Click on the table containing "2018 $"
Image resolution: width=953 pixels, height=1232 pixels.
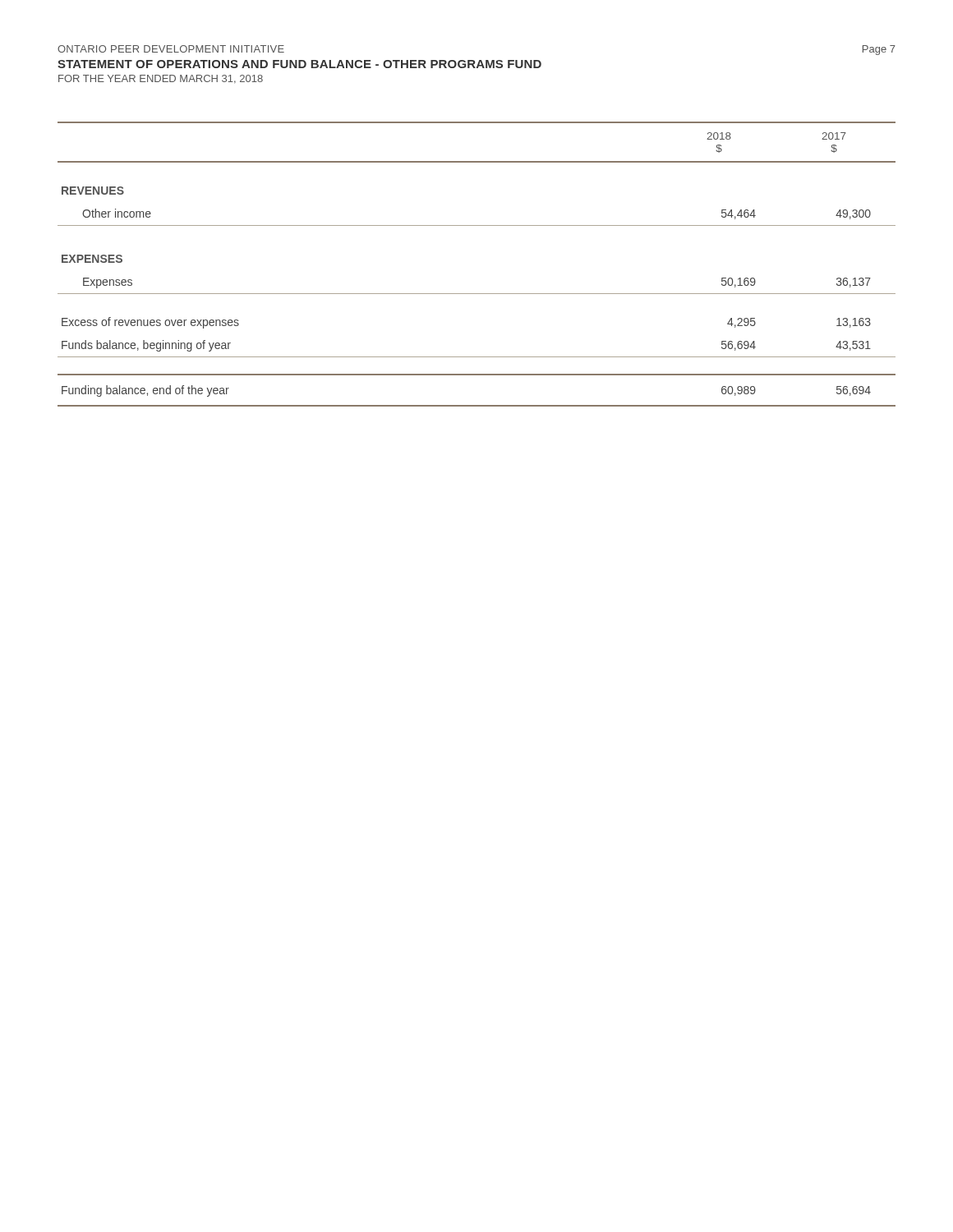click(x=476, y=264)
